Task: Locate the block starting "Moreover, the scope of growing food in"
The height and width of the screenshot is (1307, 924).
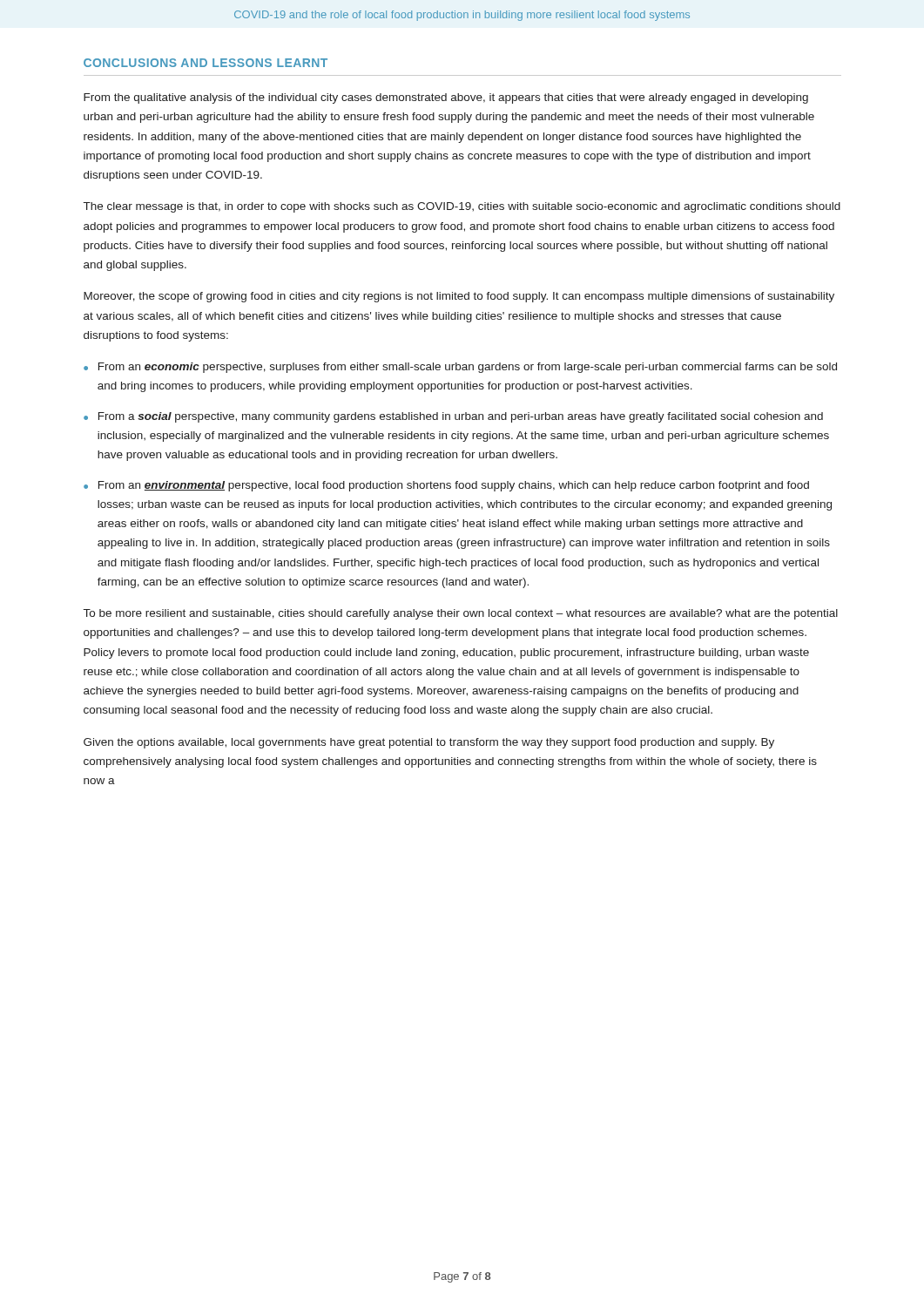Action: pos(459,316)
